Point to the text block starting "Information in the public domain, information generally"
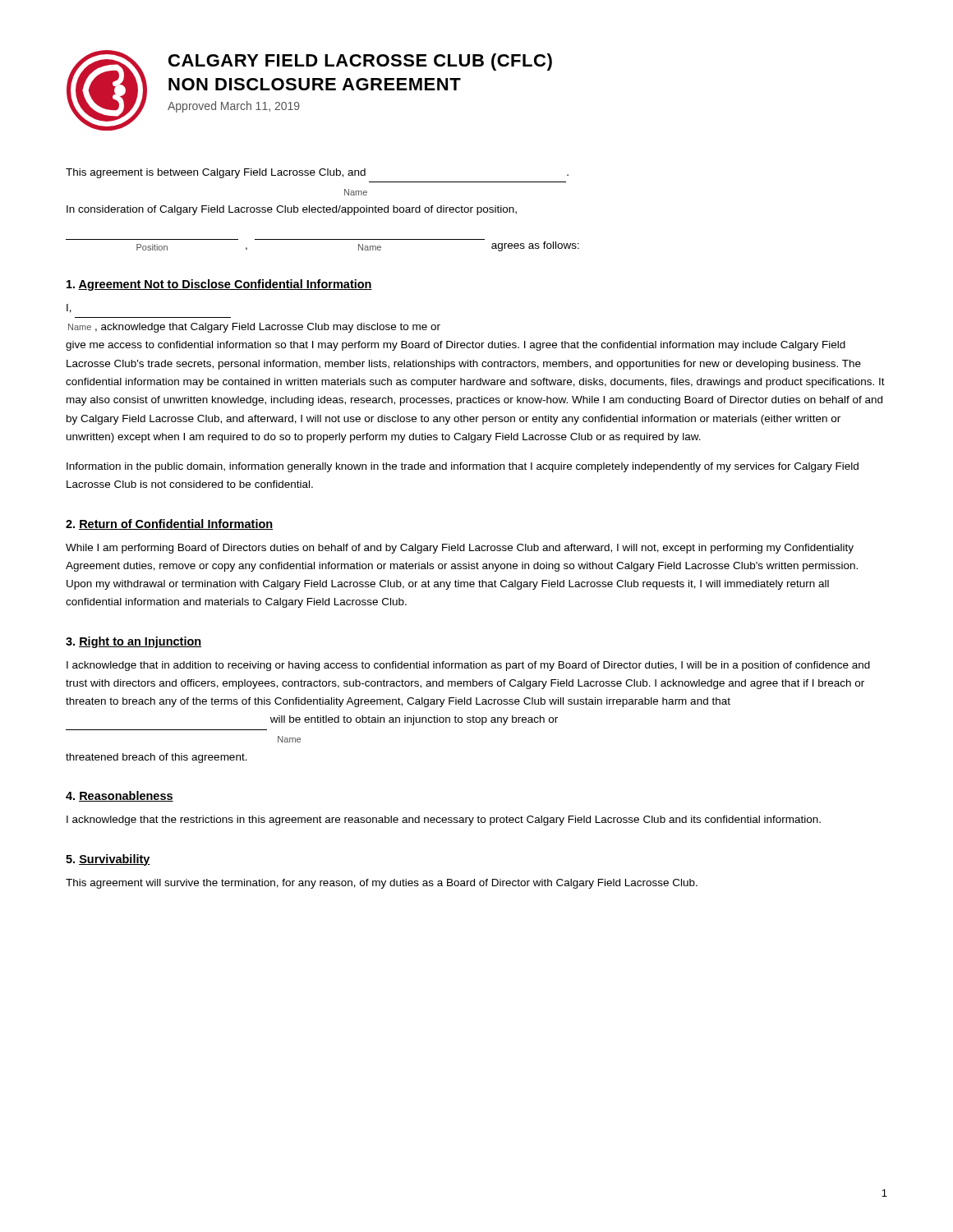This screenshot has width=953, height=1232. [x=462, y=475]
